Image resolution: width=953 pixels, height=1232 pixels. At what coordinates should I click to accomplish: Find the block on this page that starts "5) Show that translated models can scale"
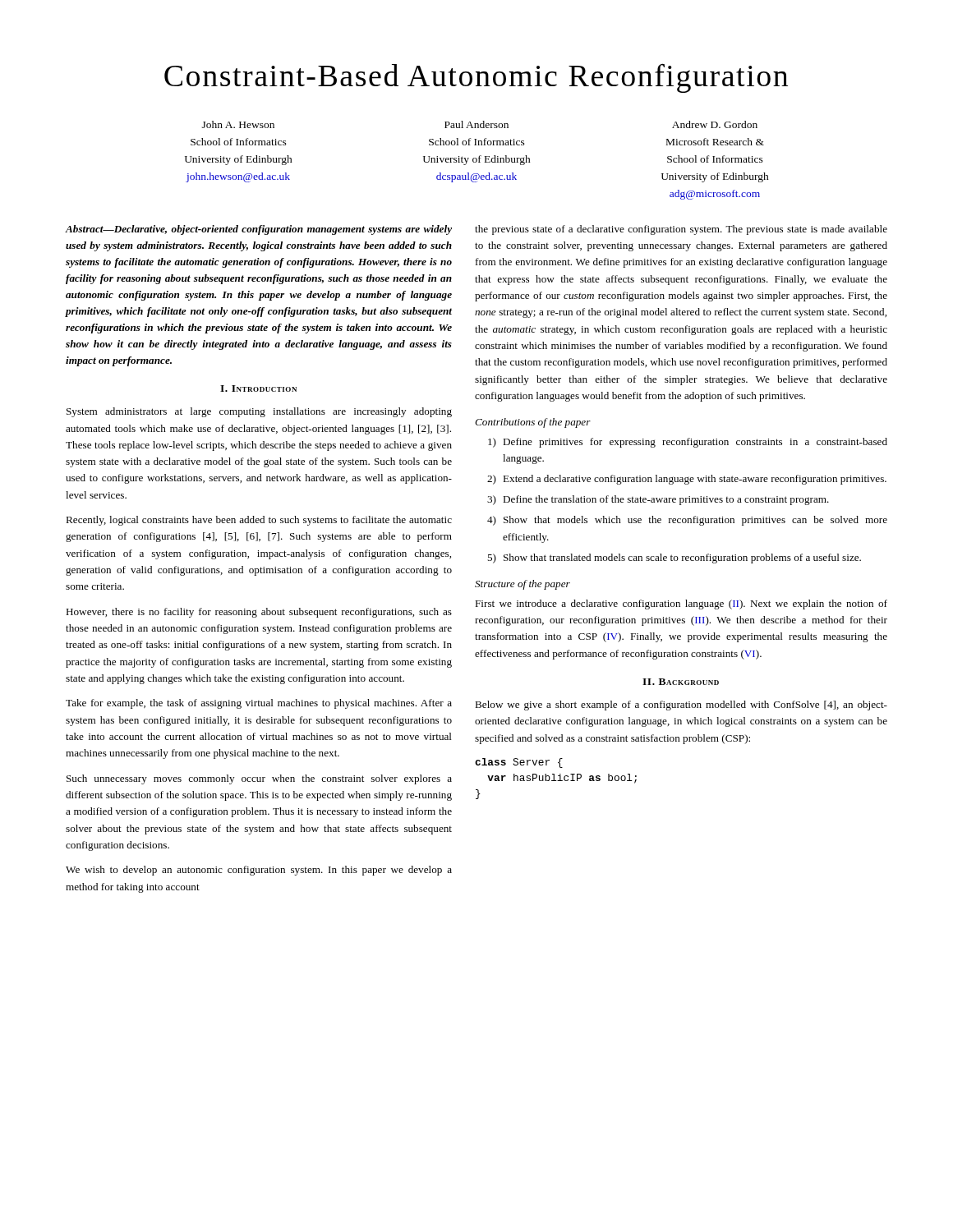click(x=681, y=557)
